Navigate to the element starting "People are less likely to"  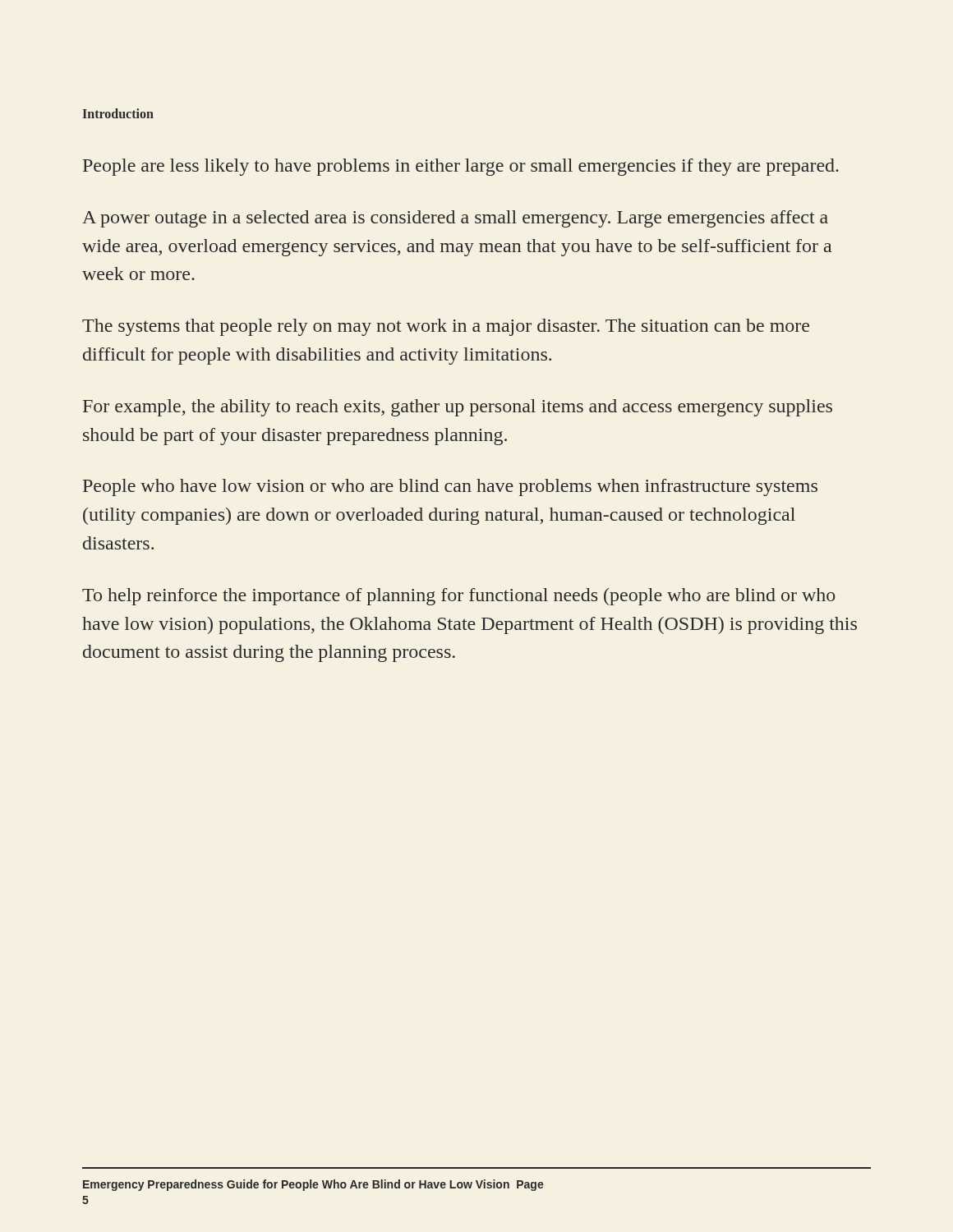[461, 165]
